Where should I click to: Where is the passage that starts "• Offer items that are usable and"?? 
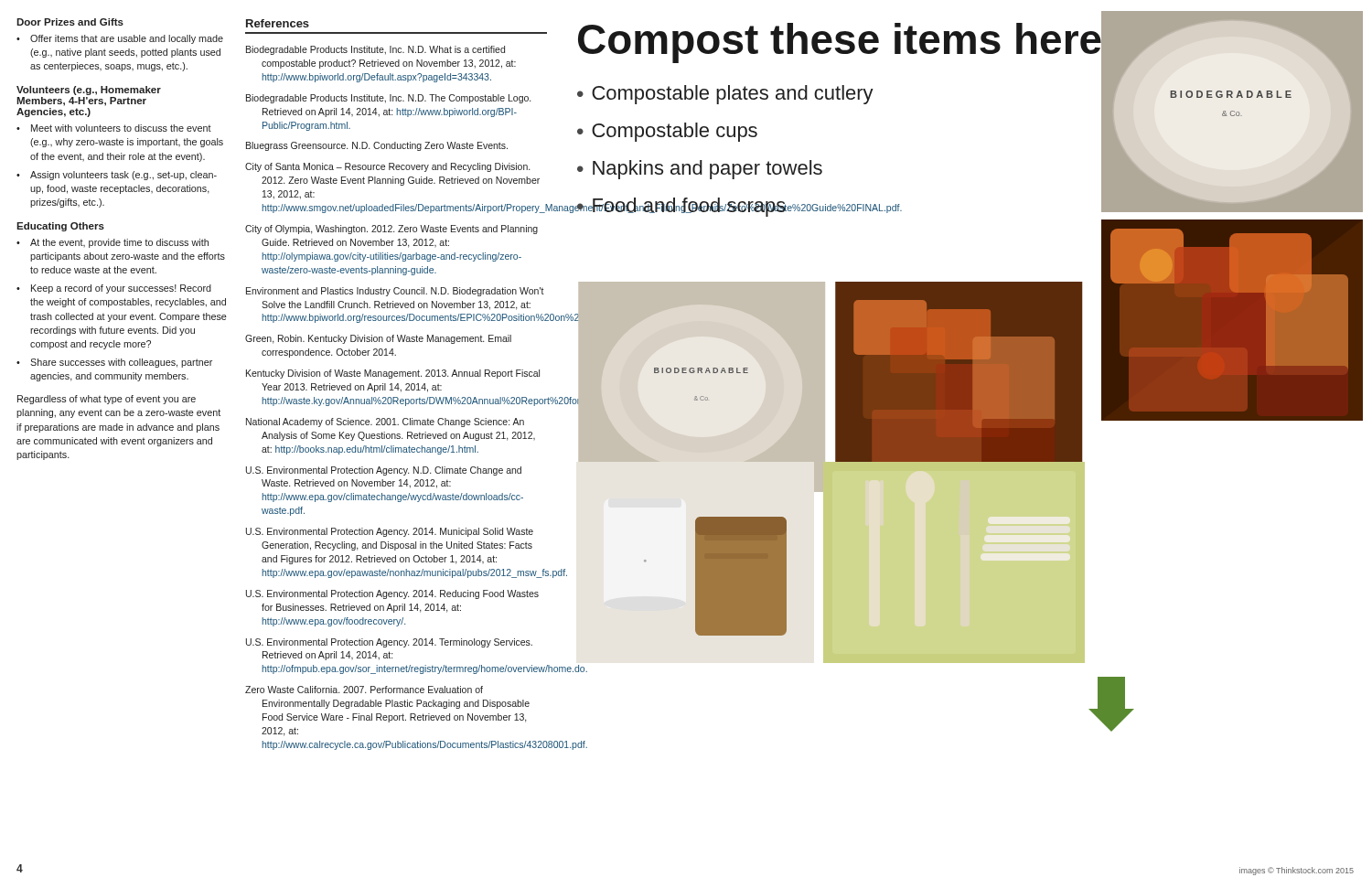[122, 53]
